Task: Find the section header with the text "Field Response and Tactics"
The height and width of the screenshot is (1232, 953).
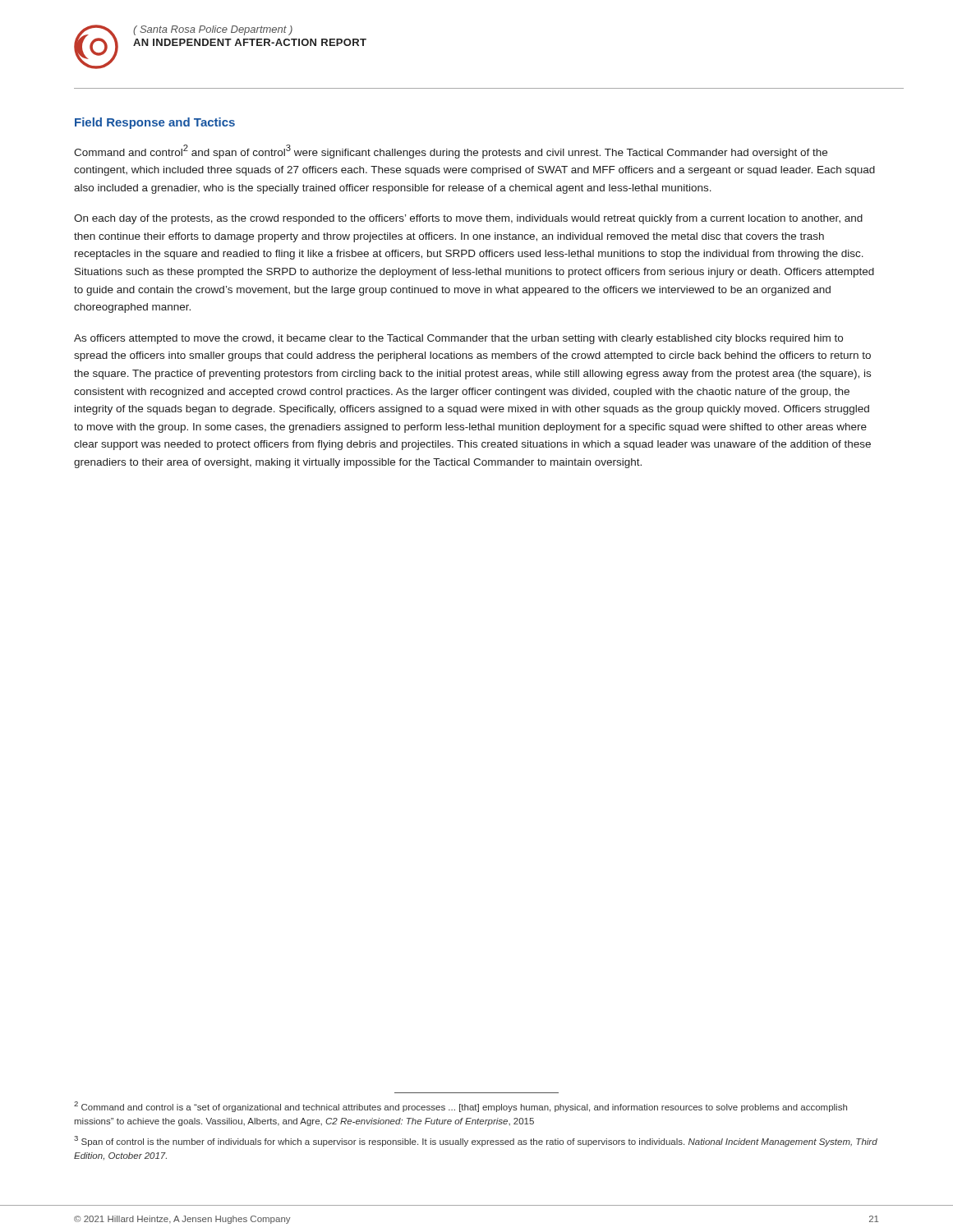Action: [155, 122]
